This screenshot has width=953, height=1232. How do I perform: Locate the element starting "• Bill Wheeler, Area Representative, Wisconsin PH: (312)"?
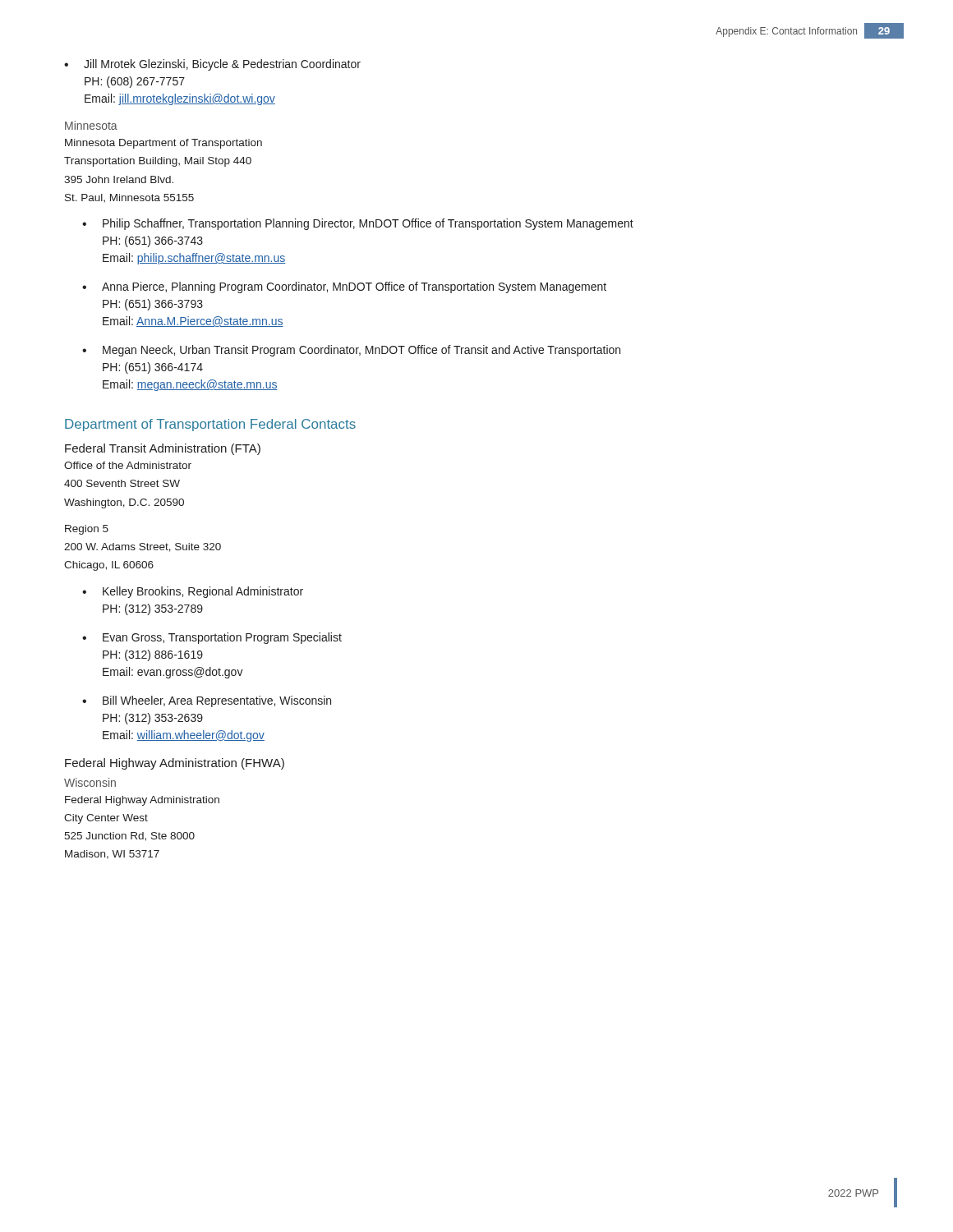pos(207,718)
